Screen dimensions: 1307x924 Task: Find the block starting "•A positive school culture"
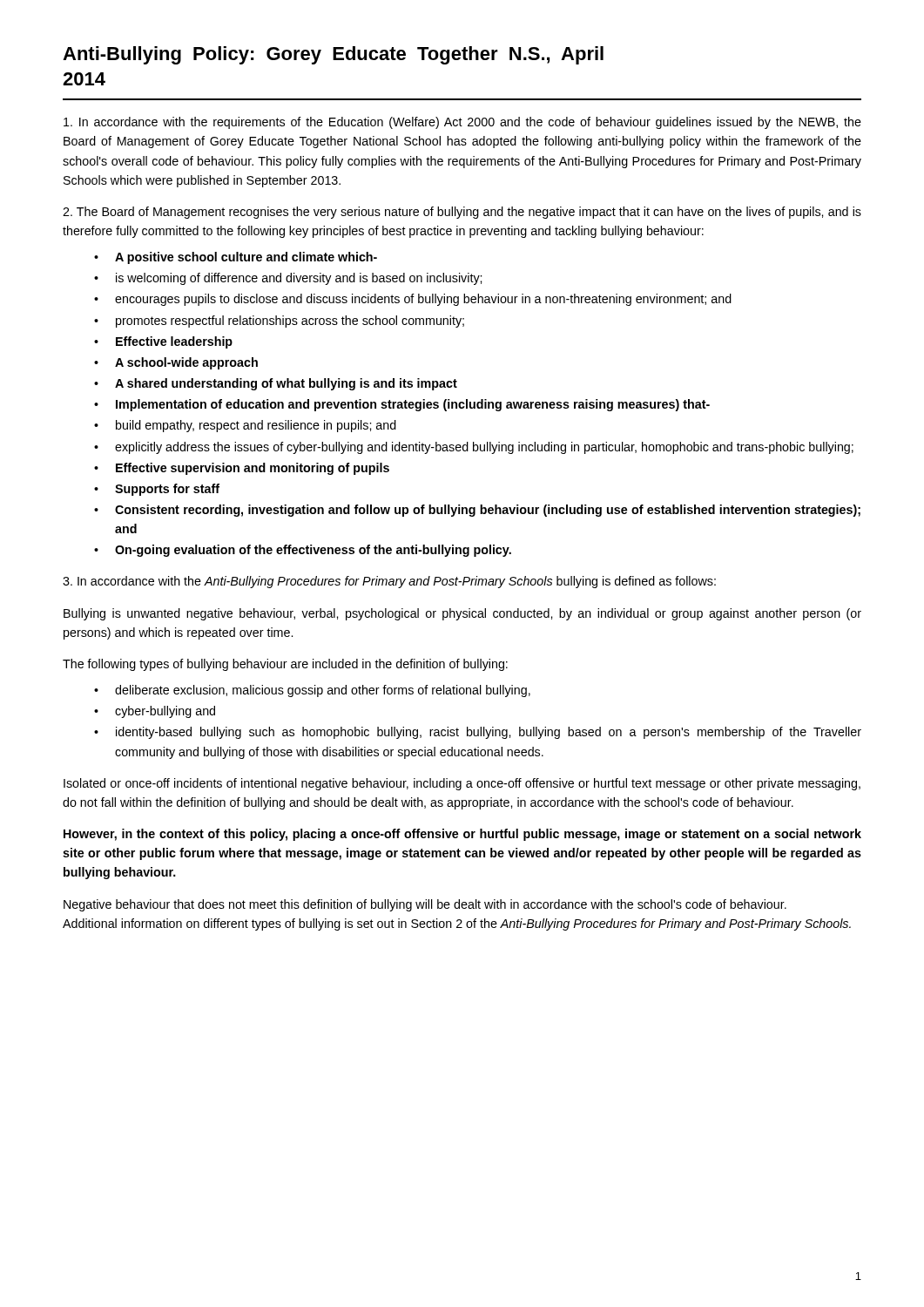coord(236,258)
